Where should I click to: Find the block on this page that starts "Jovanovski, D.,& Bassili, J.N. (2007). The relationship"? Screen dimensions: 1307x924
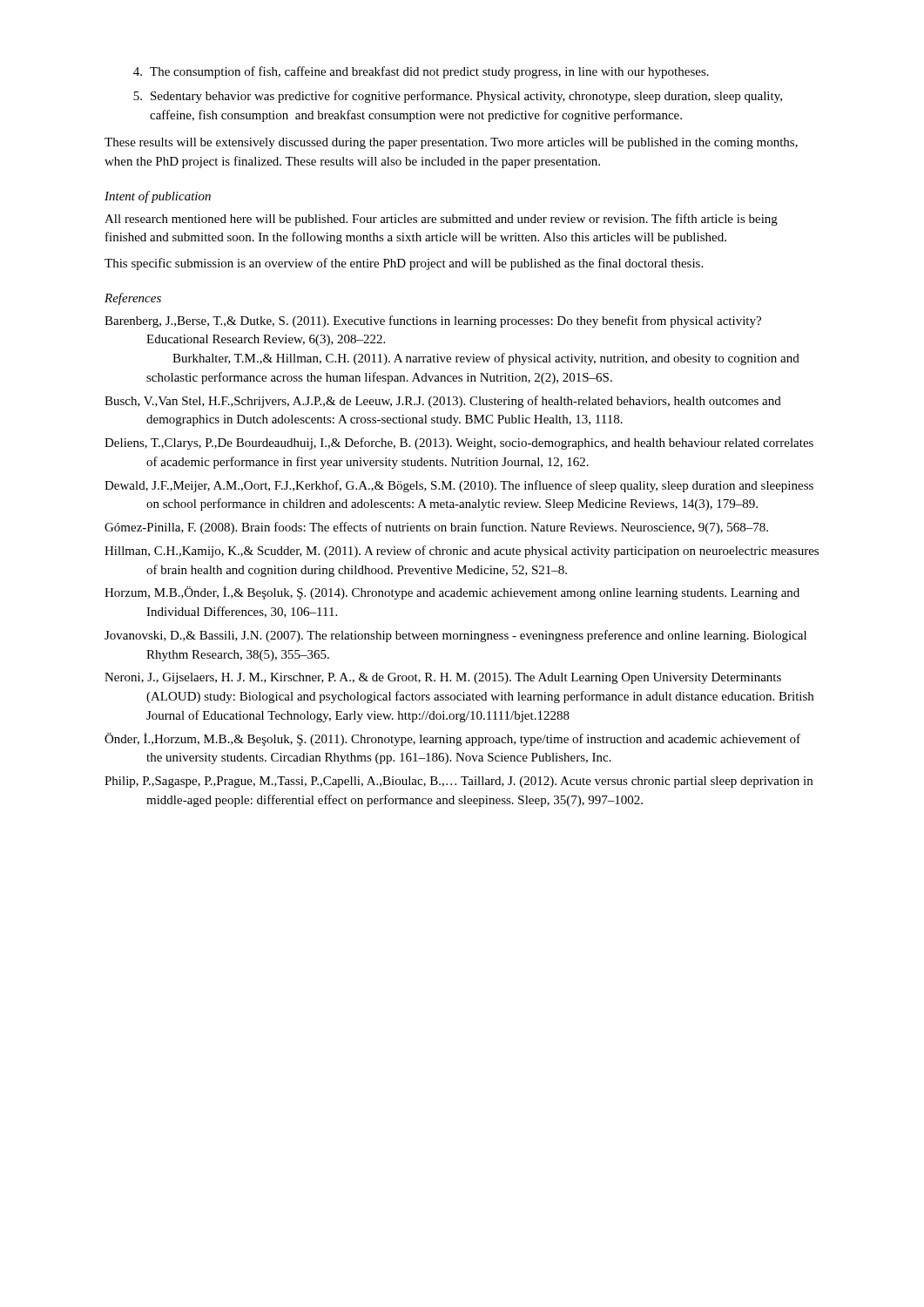[456, 644]
